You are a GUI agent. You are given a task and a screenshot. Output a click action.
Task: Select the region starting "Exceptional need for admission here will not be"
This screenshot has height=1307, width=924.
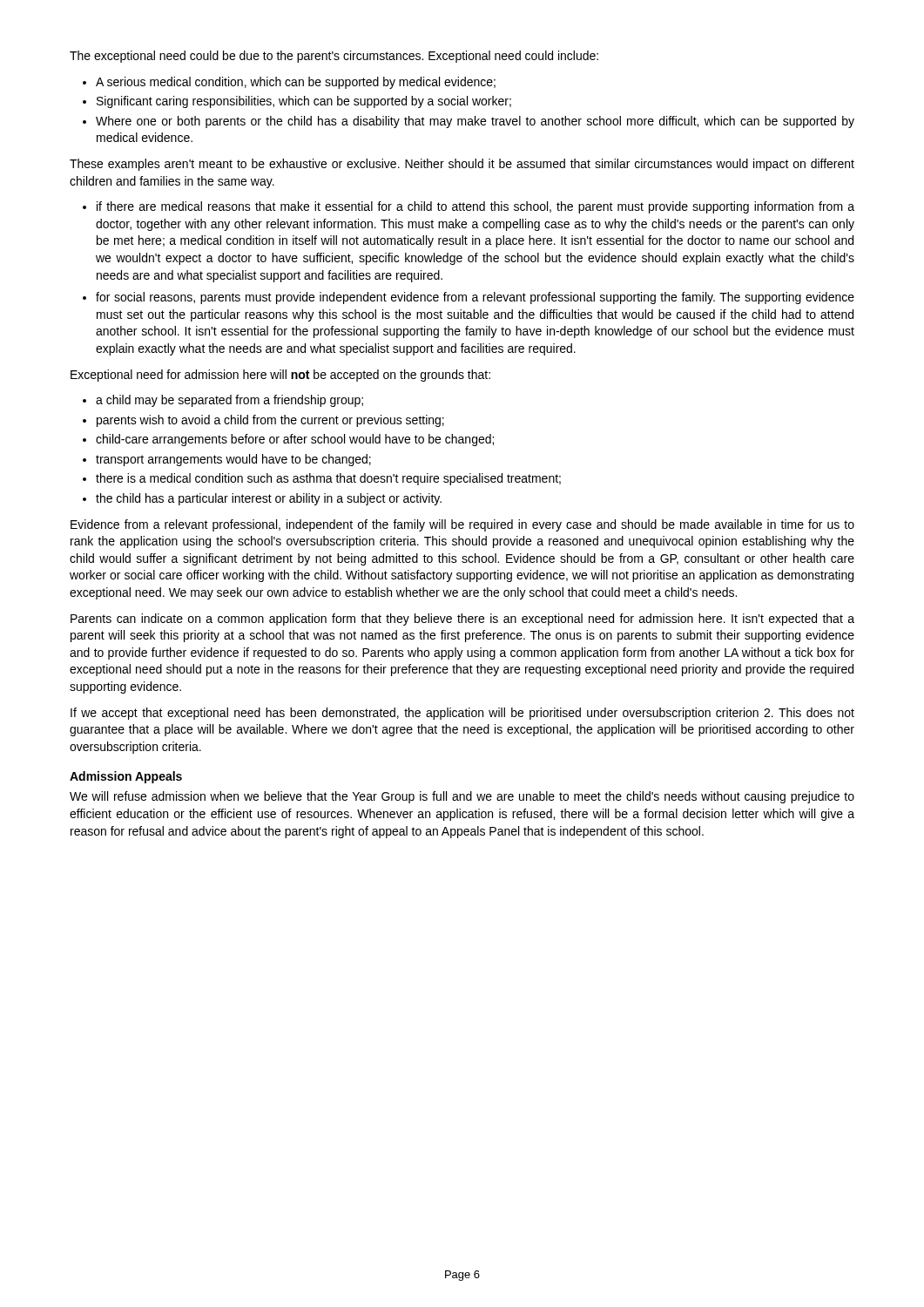click(462, 375)
